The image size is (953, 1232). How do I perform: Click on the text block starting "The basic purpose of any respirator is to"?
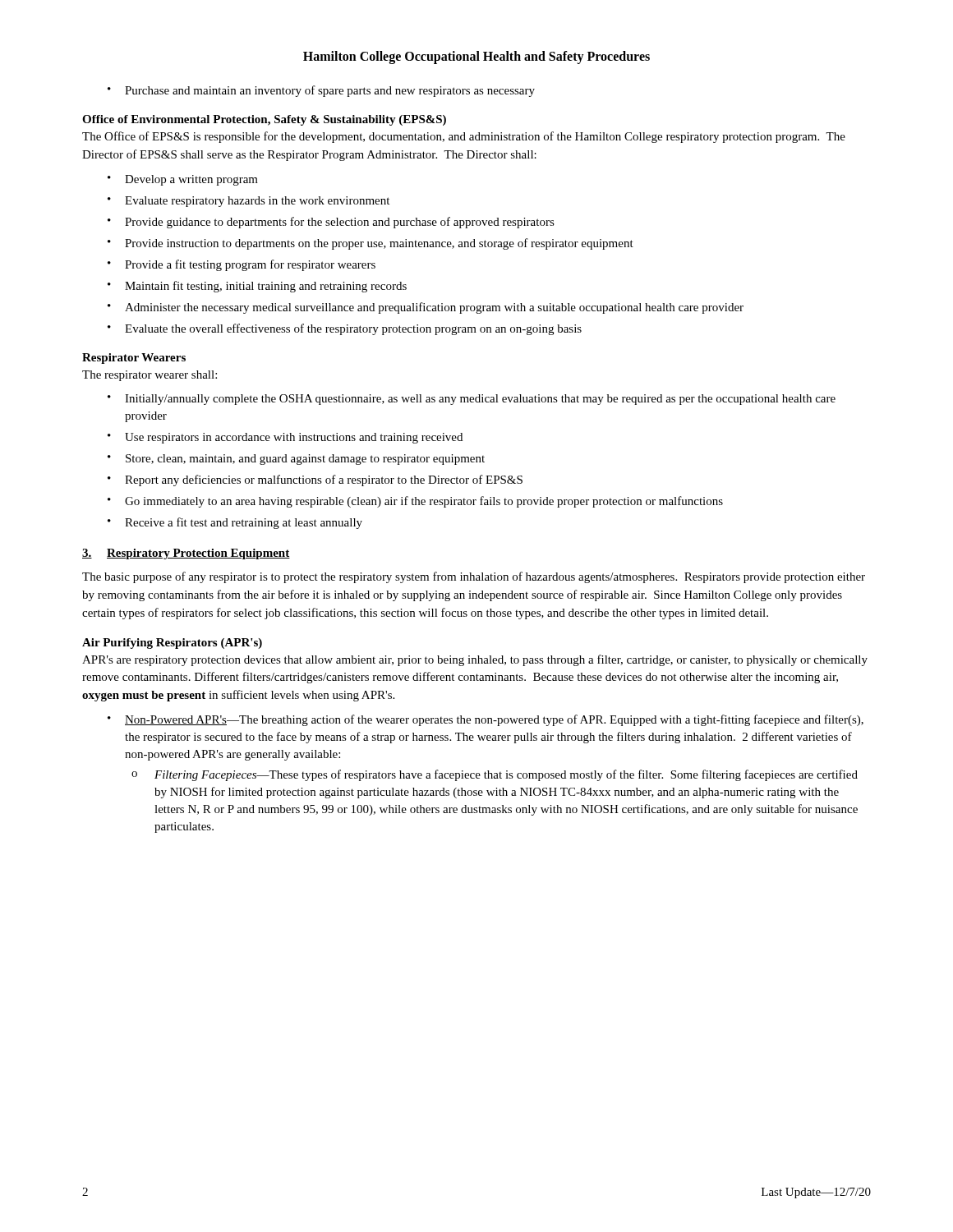(474, 595)
